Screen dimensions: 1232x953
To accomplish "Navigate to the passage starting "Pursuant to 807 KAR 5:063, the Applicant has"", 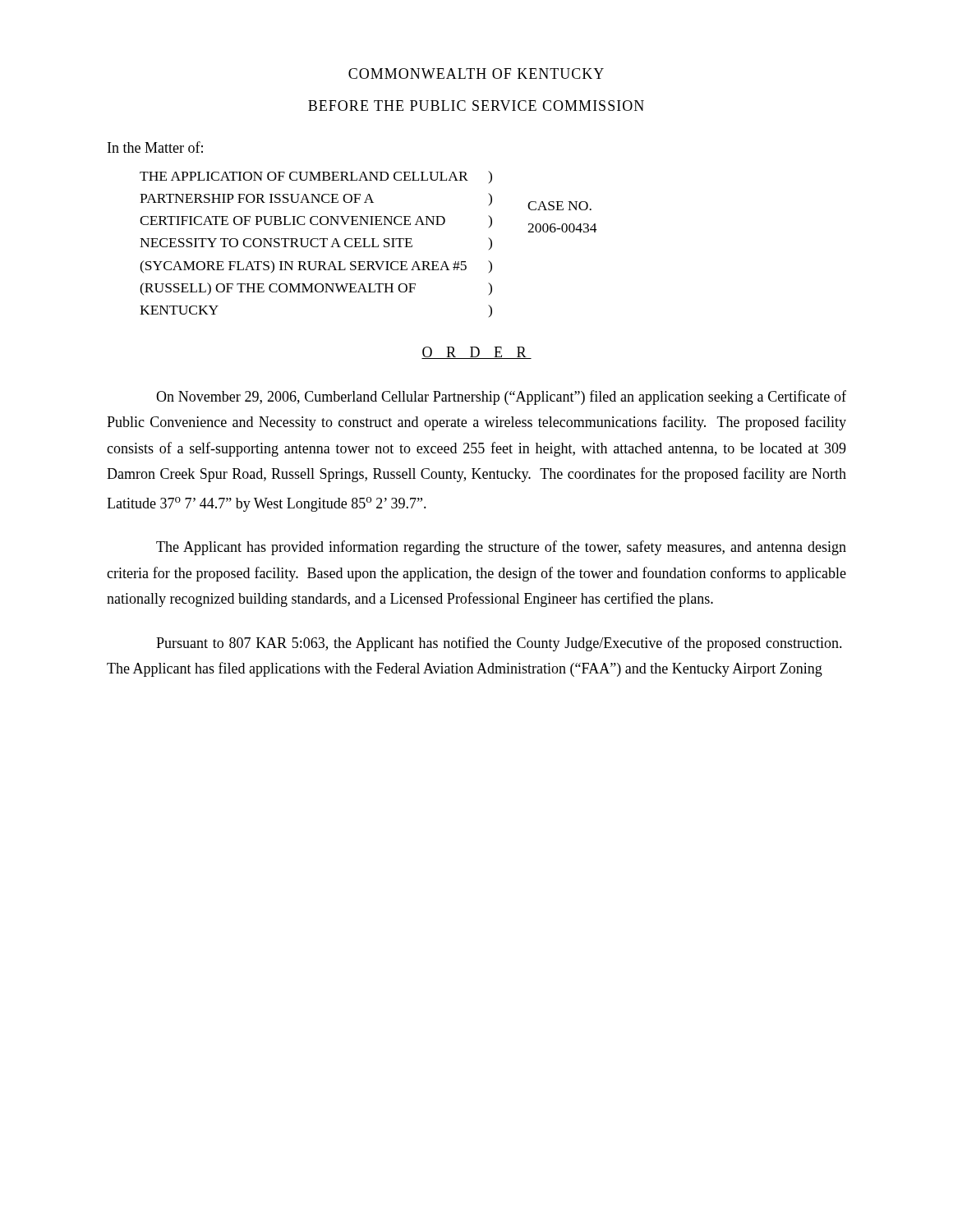I will tap(476, 656).
